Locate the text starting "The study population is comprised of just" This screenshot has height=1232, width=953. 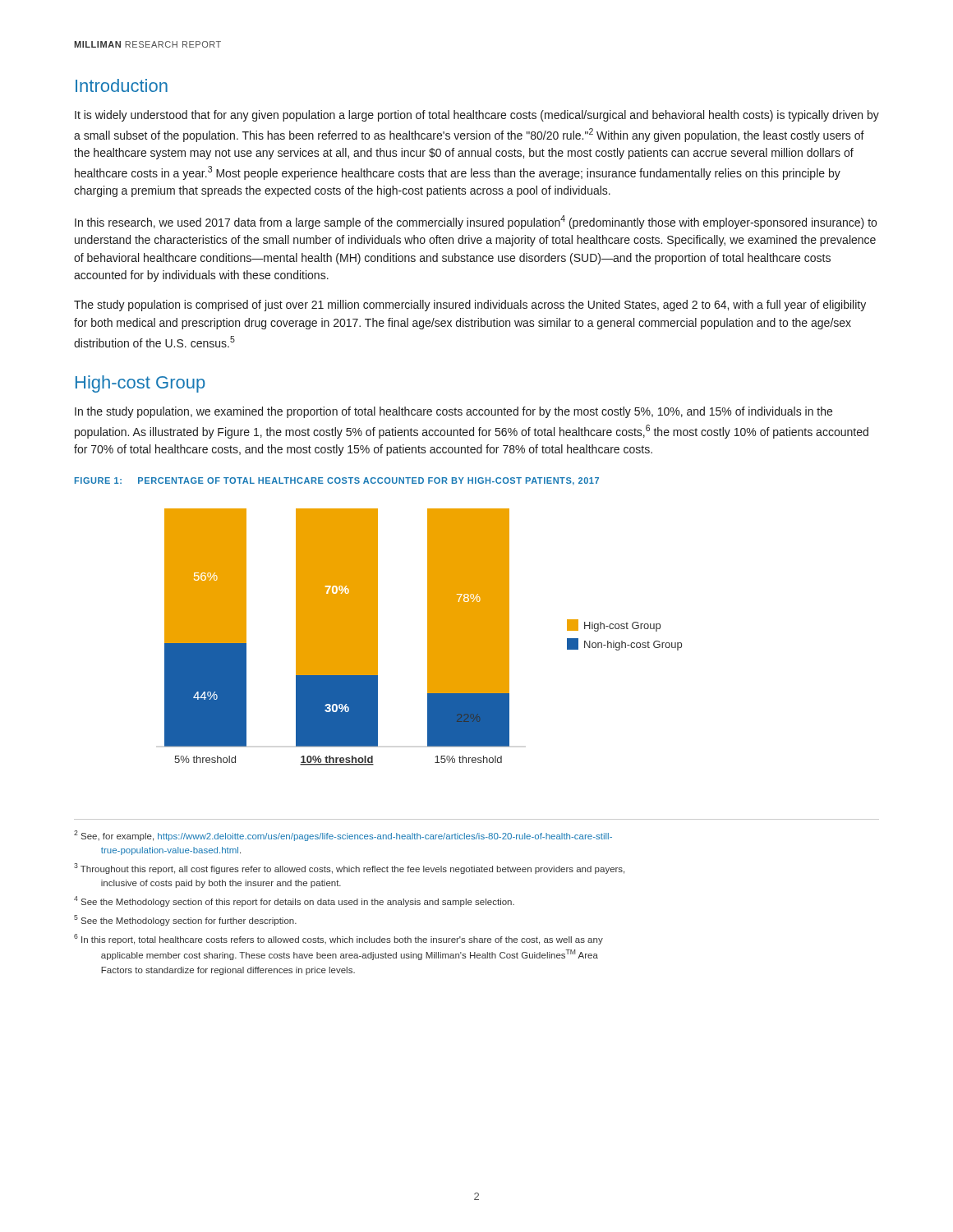(470, 324)
